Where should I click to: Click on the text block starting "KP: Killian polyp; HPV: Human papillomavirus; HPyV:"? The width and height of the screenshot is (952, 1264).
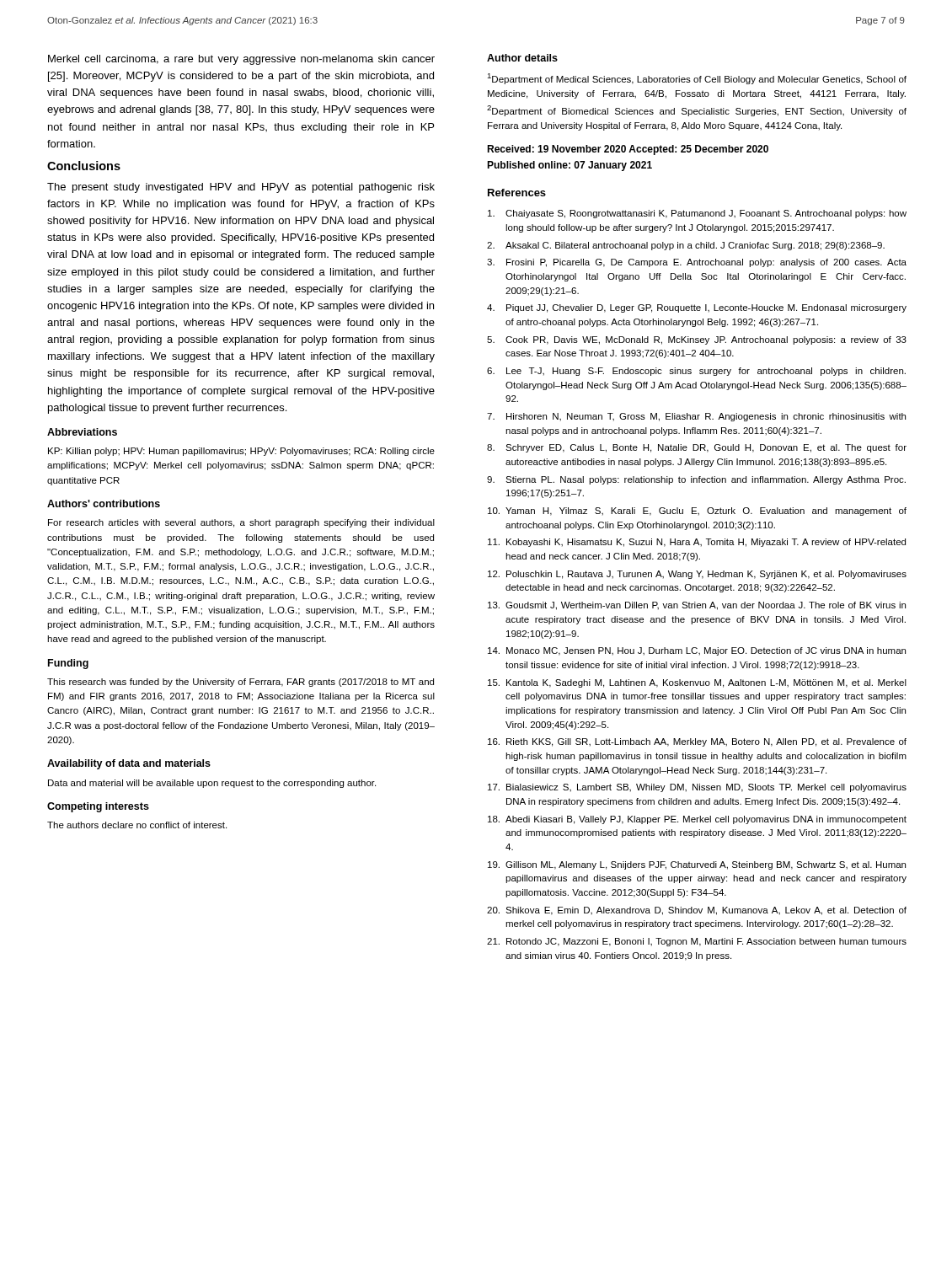[241, 466]
